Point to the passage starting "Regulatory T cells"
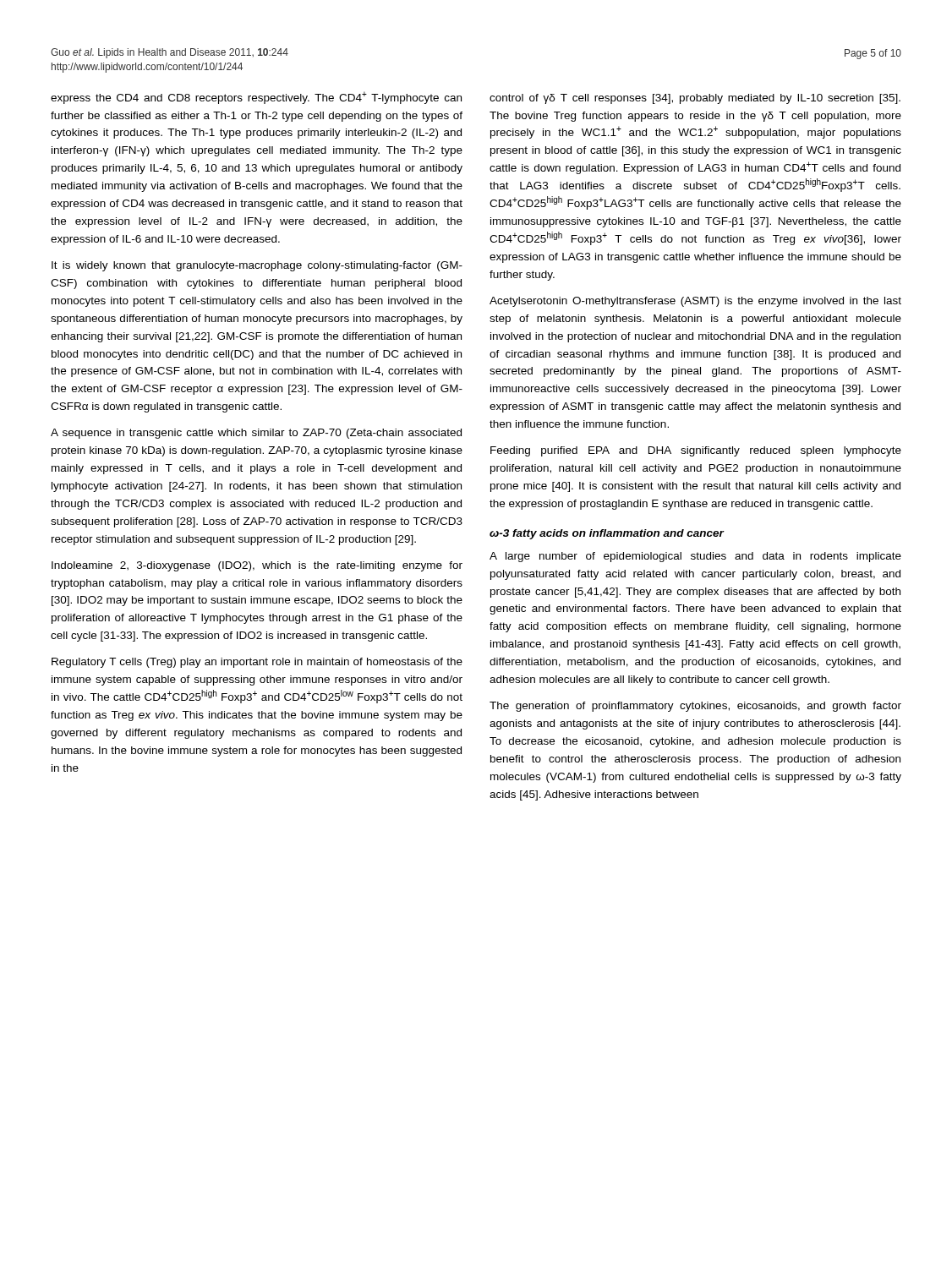Screen dimensions: 1268x952 [257, 716]
